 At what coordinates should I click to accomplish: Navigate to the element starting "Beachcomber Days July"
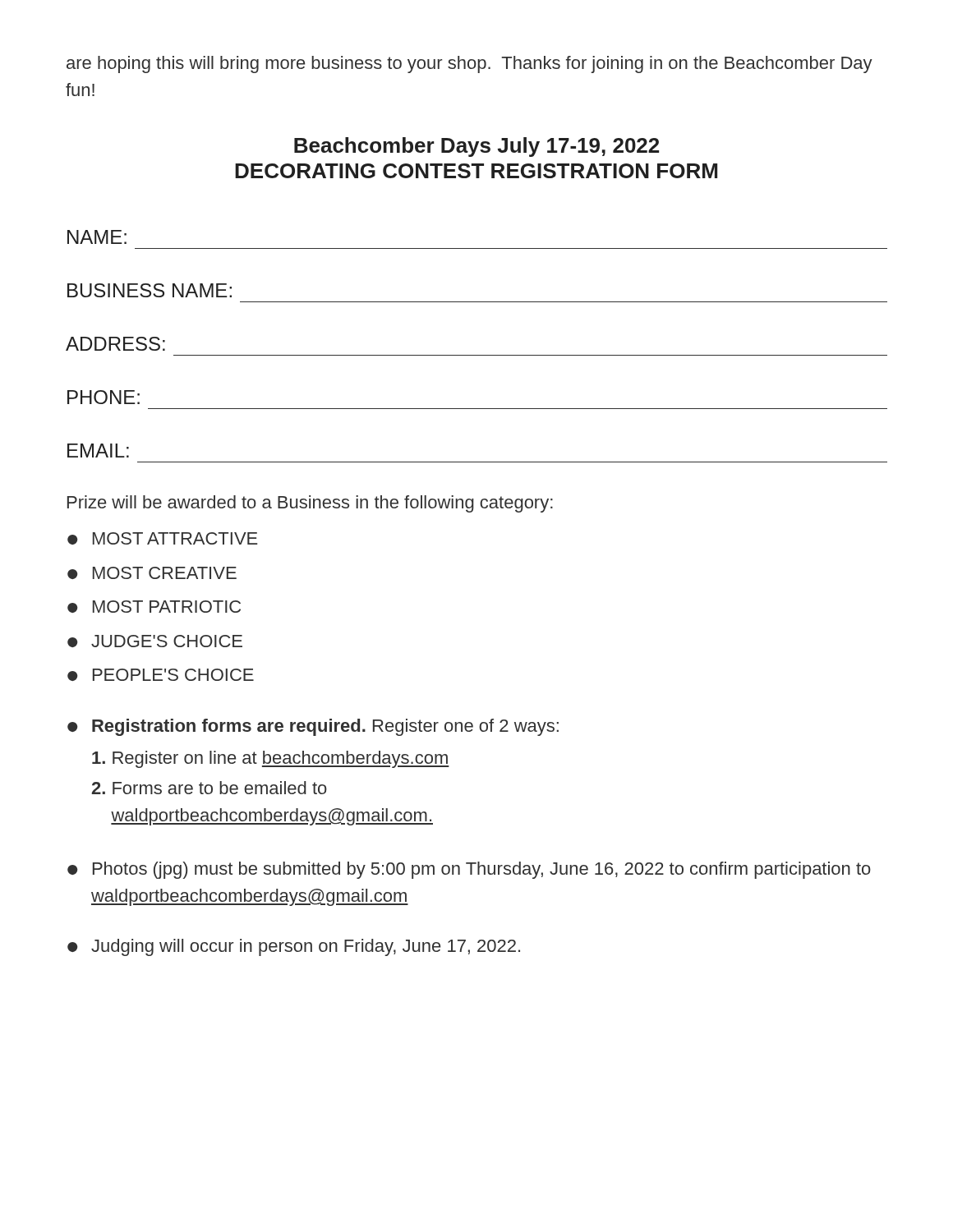point(476,158)
